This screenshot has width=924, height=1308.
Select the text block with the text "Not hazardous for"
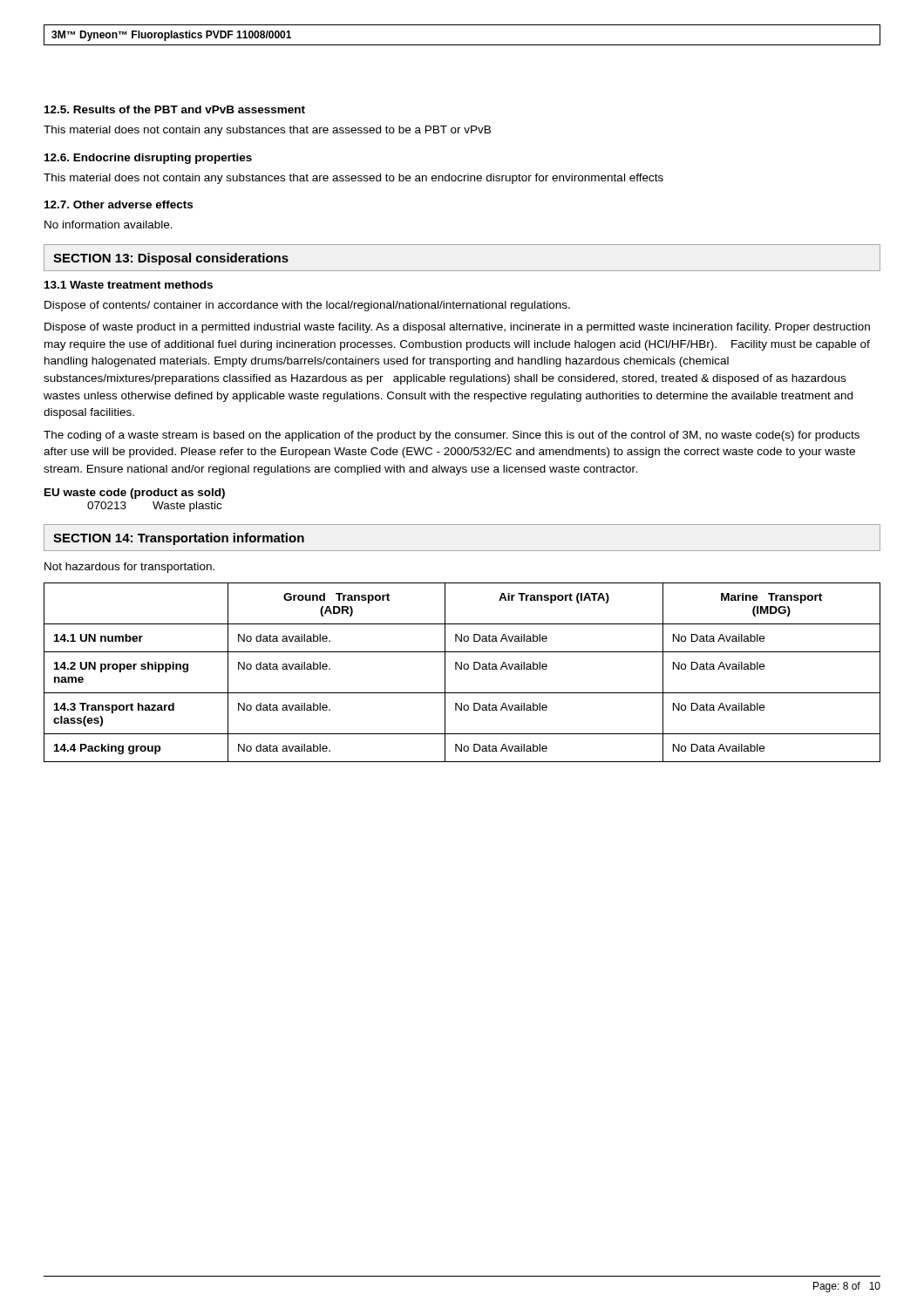[x=130, y=567]
